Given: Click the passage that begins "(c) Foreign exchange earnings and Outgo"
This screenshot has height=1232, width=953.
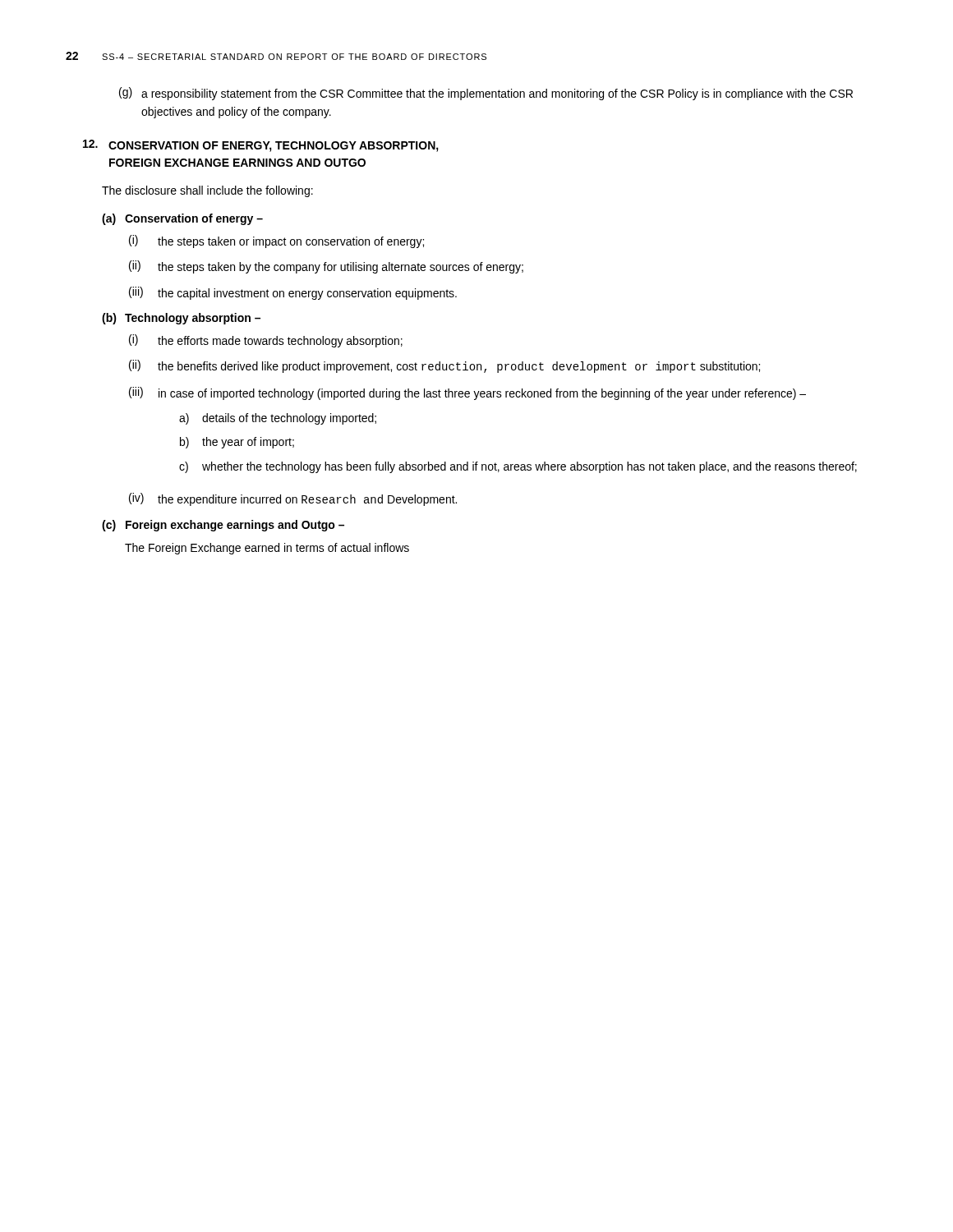Looking at the screenshot, I should click(223, 524).
